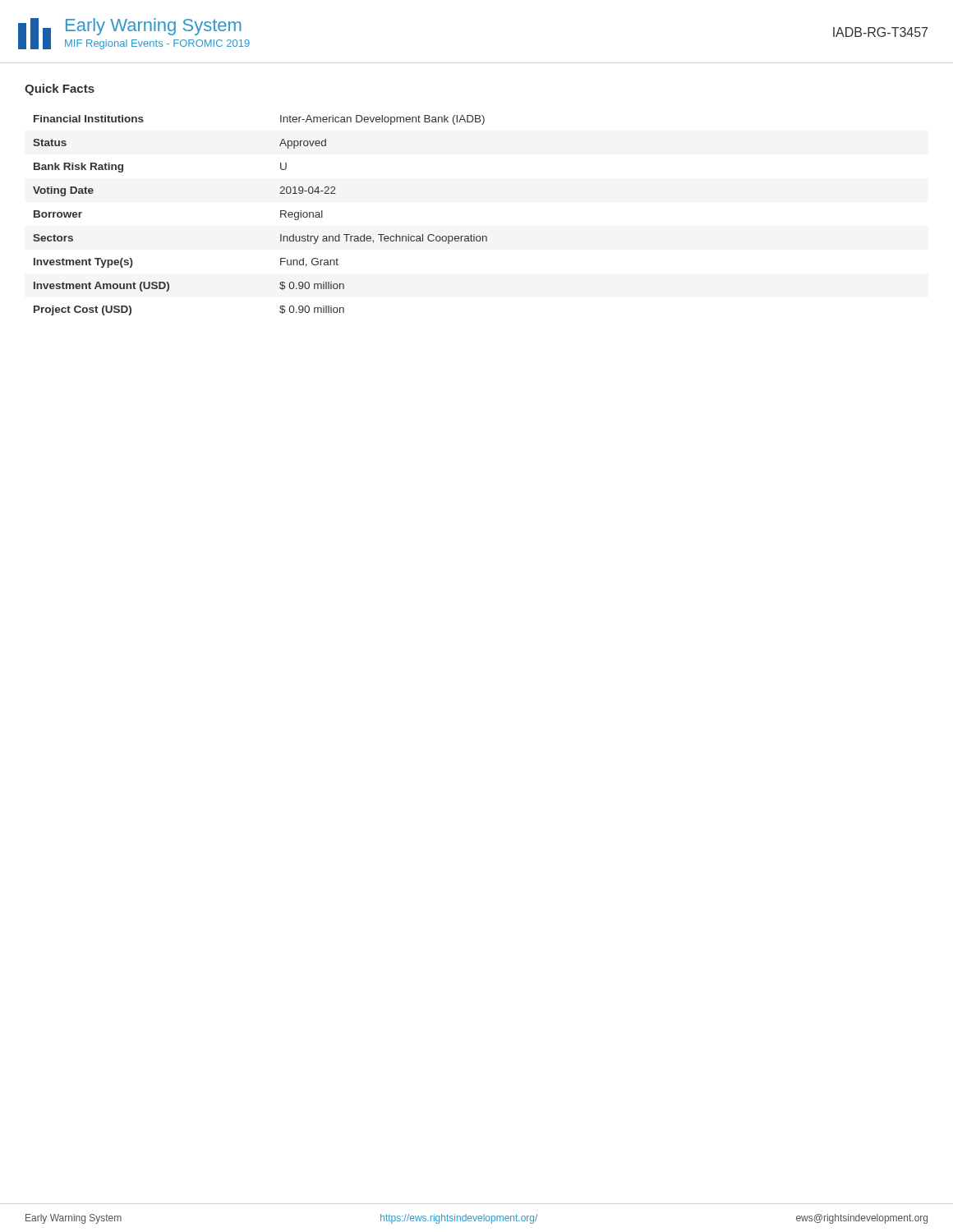
Task: Click on the section header that reads "Quick Facts"
Action: 60,88
